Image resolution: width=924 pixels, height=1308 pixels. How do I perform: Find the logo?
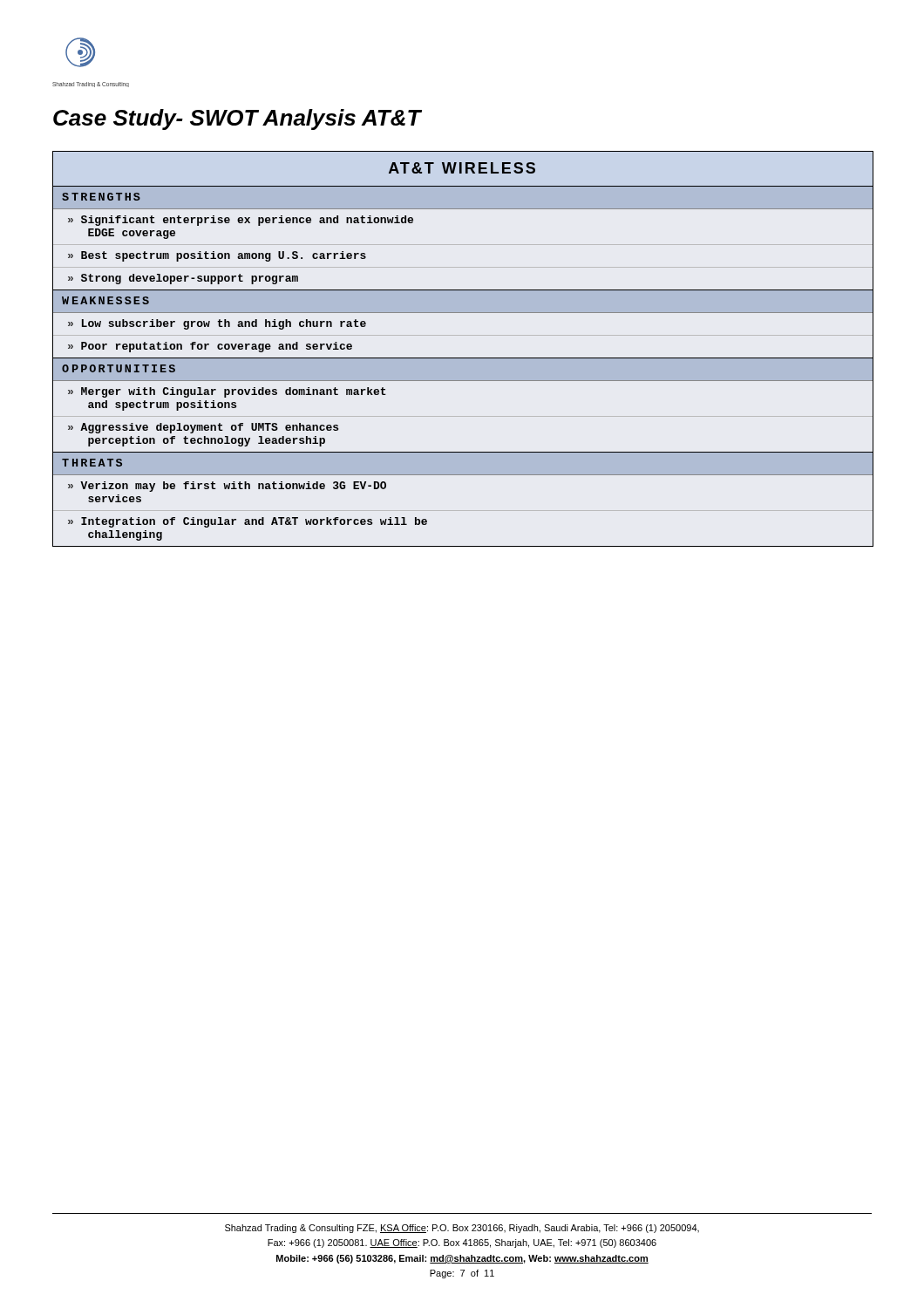[x=462, y=61]
